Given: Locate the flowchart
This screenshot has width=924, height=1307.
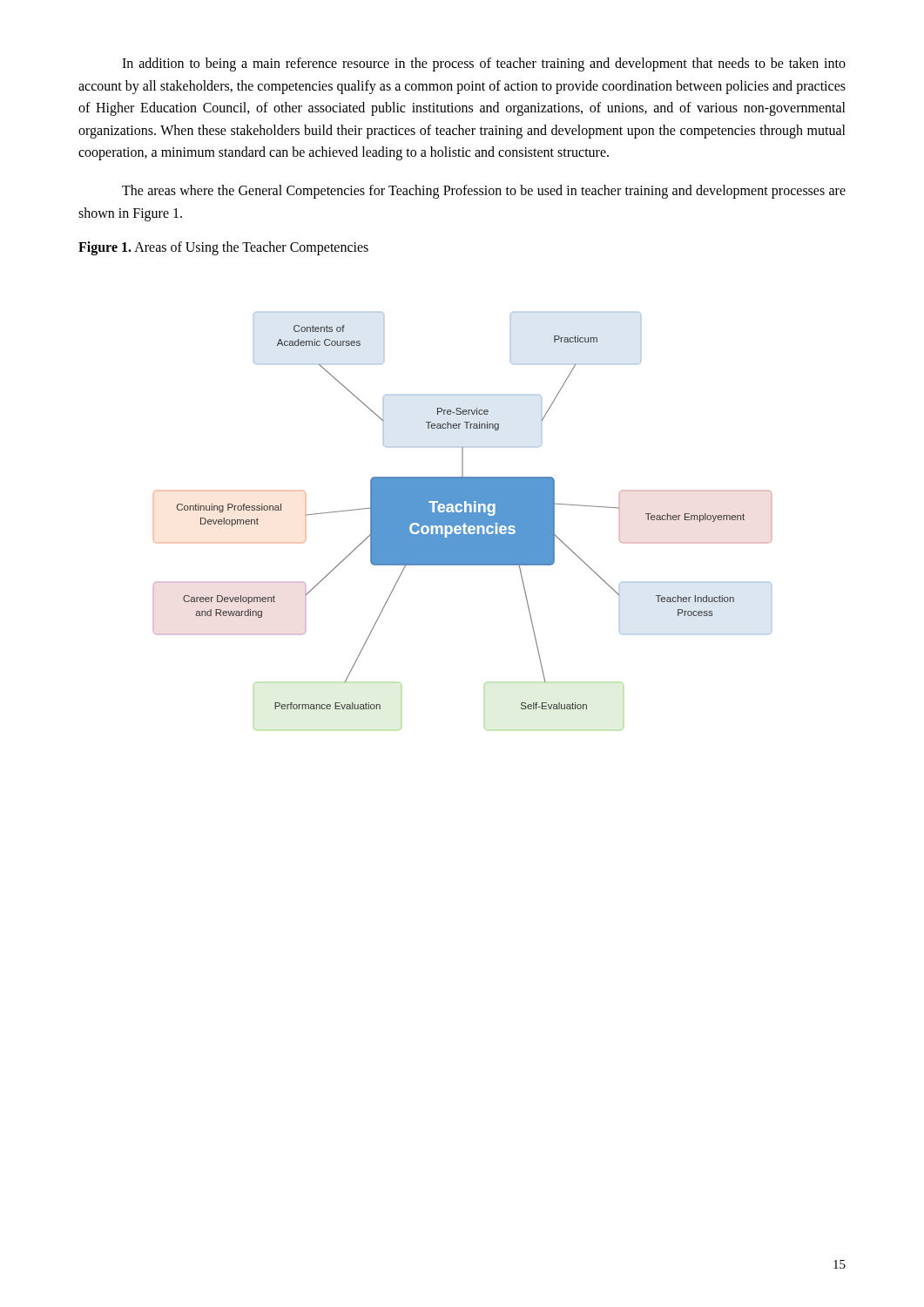Looking at the screenshot, I should pos(462,517).
